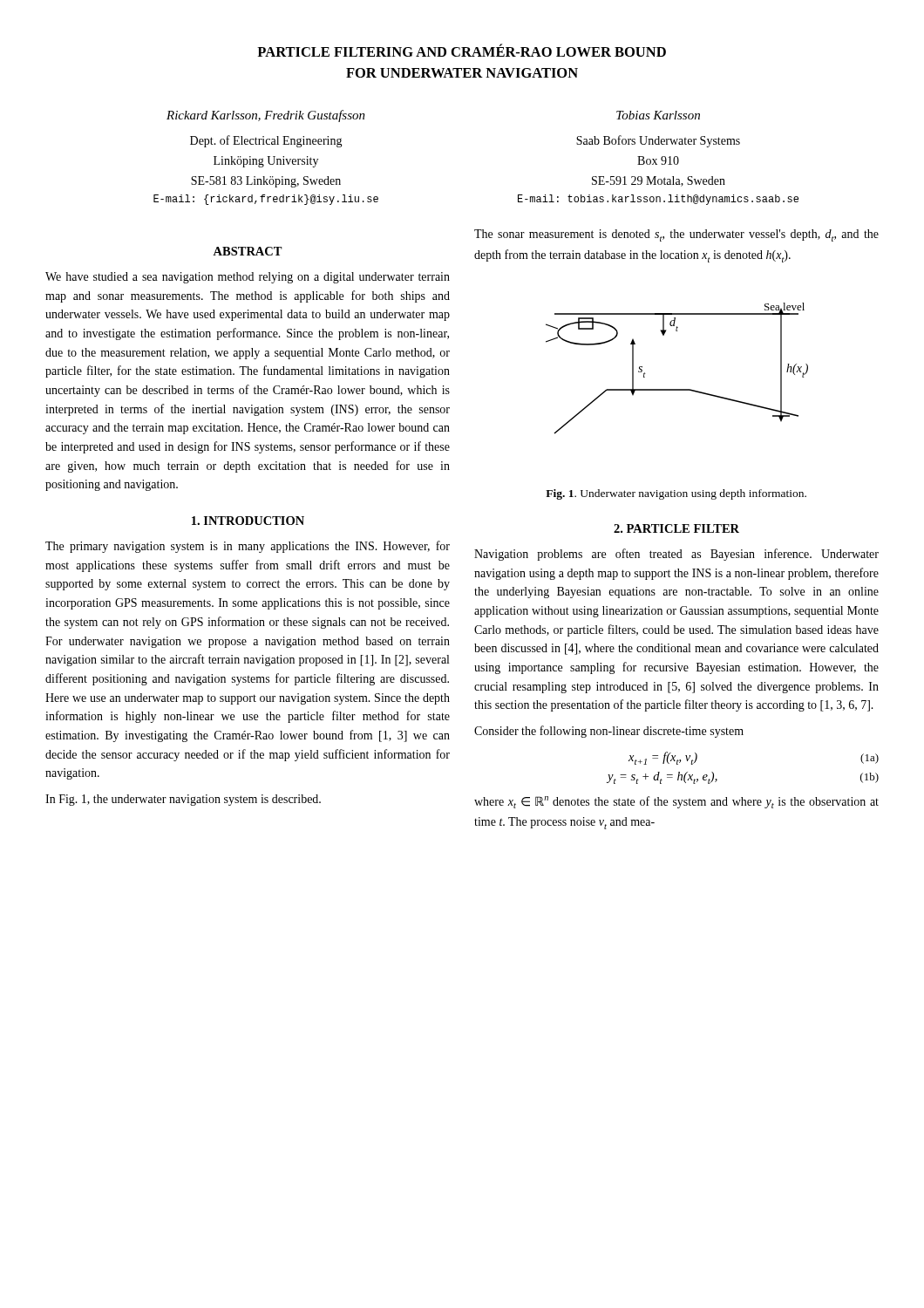Navigate to the passage starting "1. INTRODUCTION"

[248, 521]
